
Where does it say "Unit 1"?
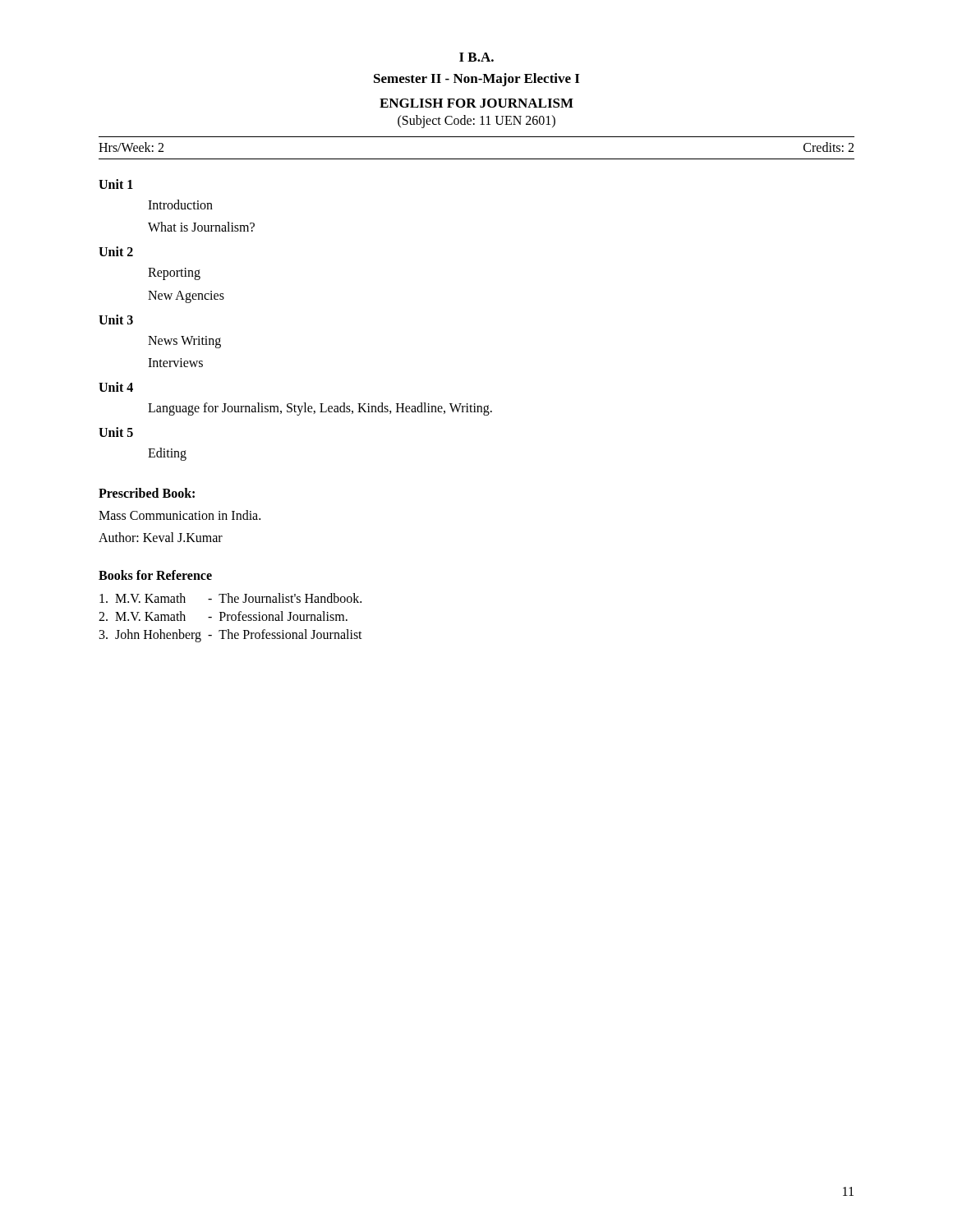click(116, 184)
